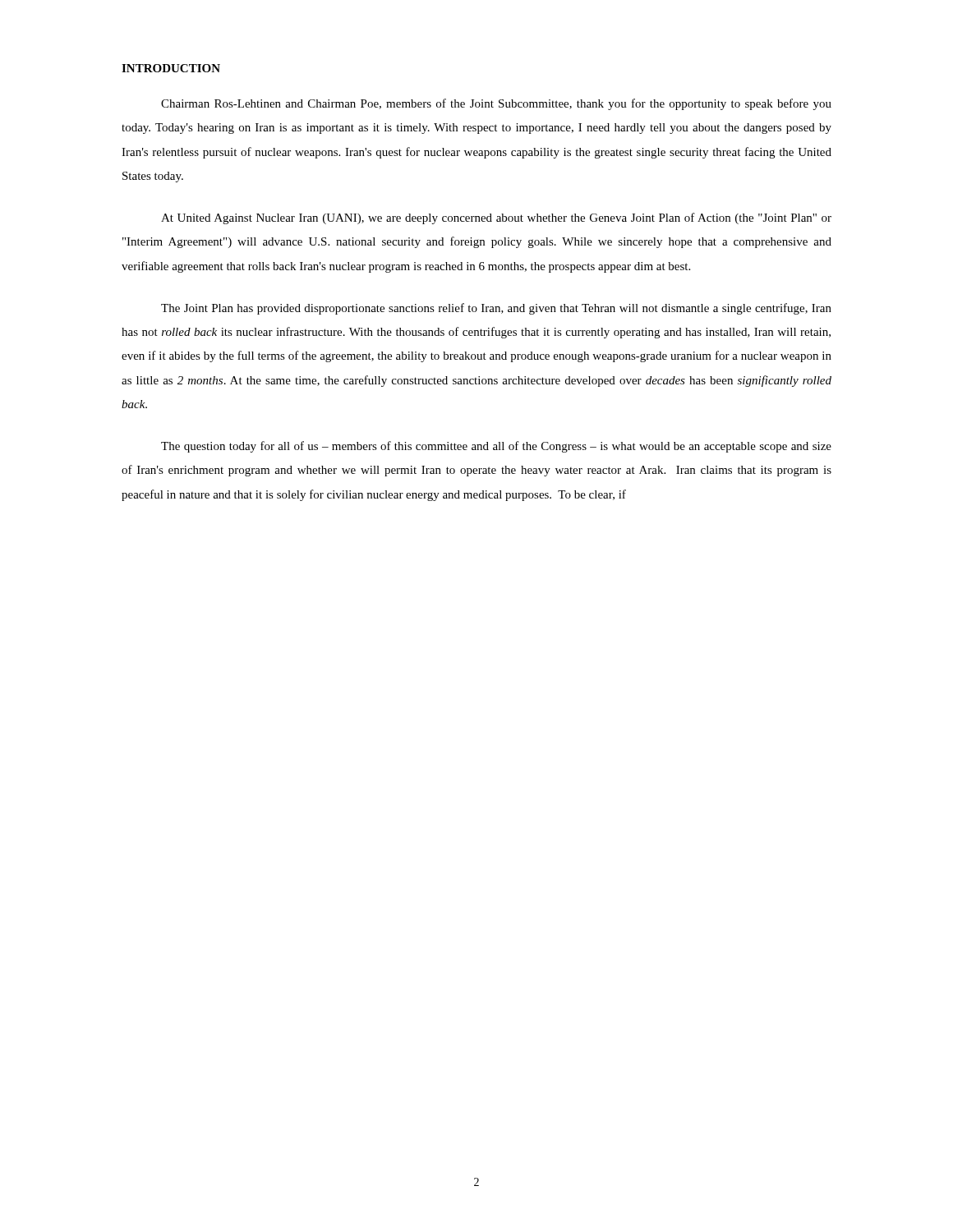Viewport: 953px width, 1232px height.
Task: Locate the text block that says "At United Against Nuclear Iran (UANI), we are"
Action: 476,242
